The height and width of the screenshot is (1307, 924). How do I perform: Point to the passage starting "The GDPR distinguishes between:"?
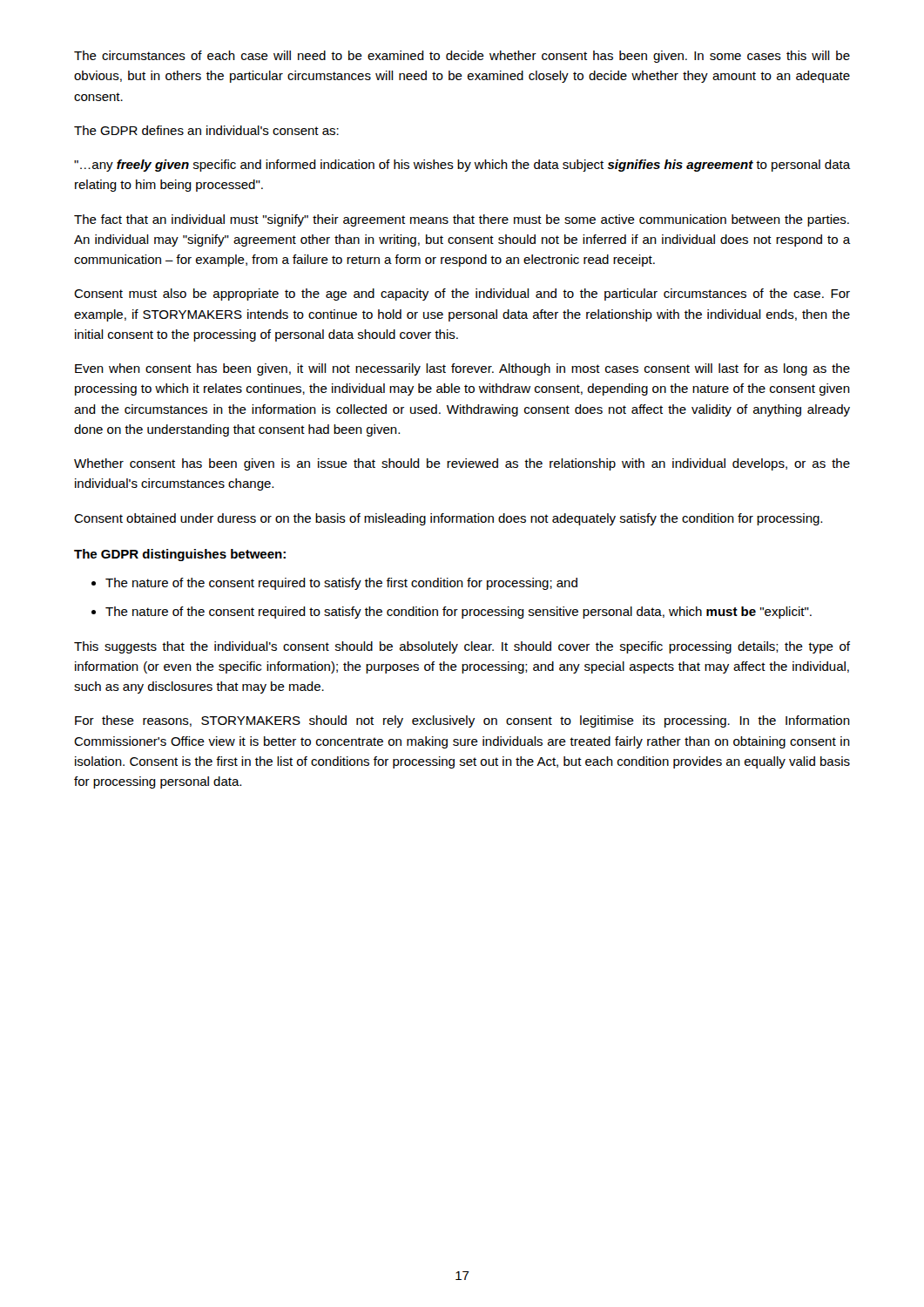(180, 555)
